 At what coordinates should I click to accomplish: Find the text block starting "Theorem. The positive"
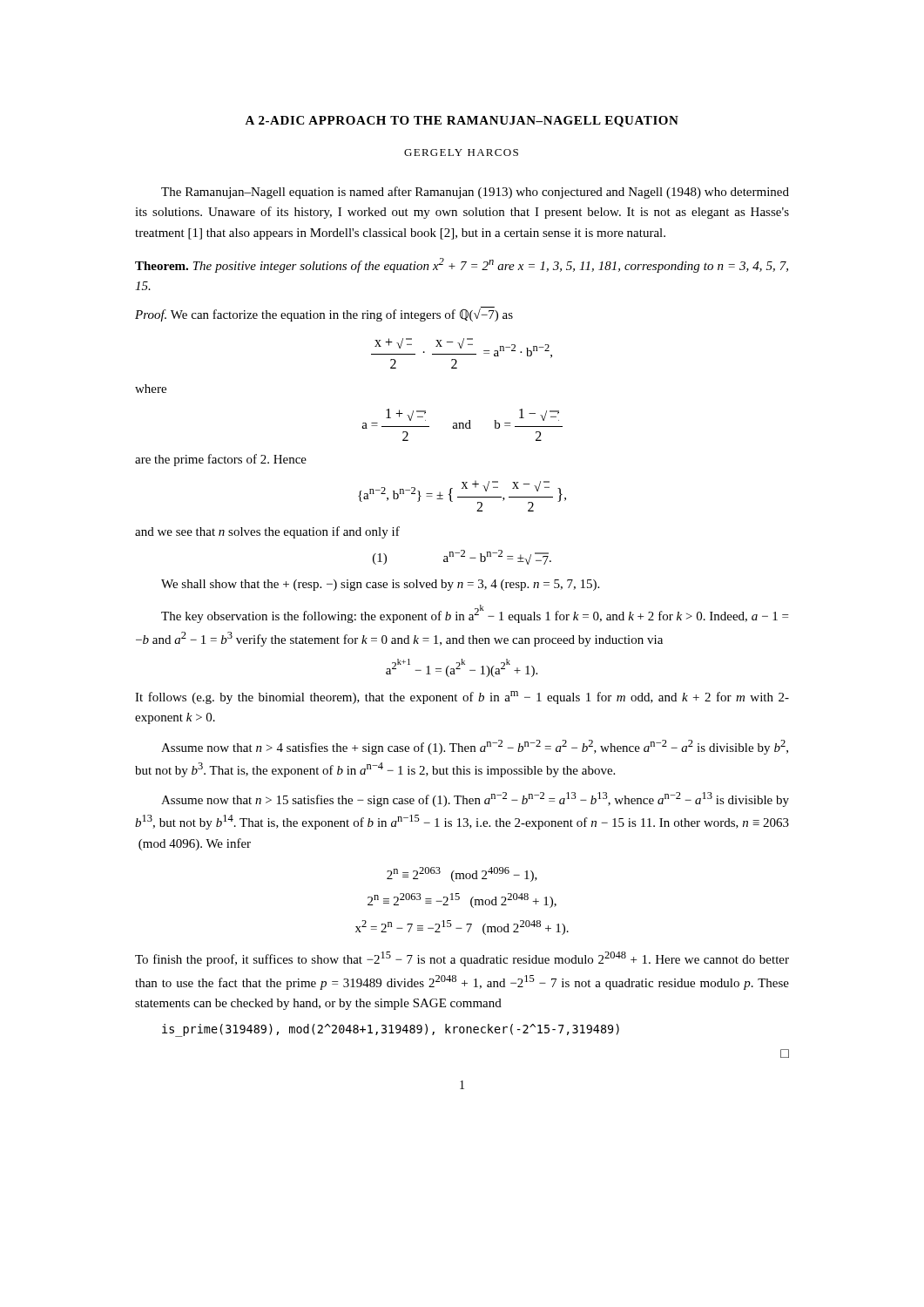tap(462, 274)
